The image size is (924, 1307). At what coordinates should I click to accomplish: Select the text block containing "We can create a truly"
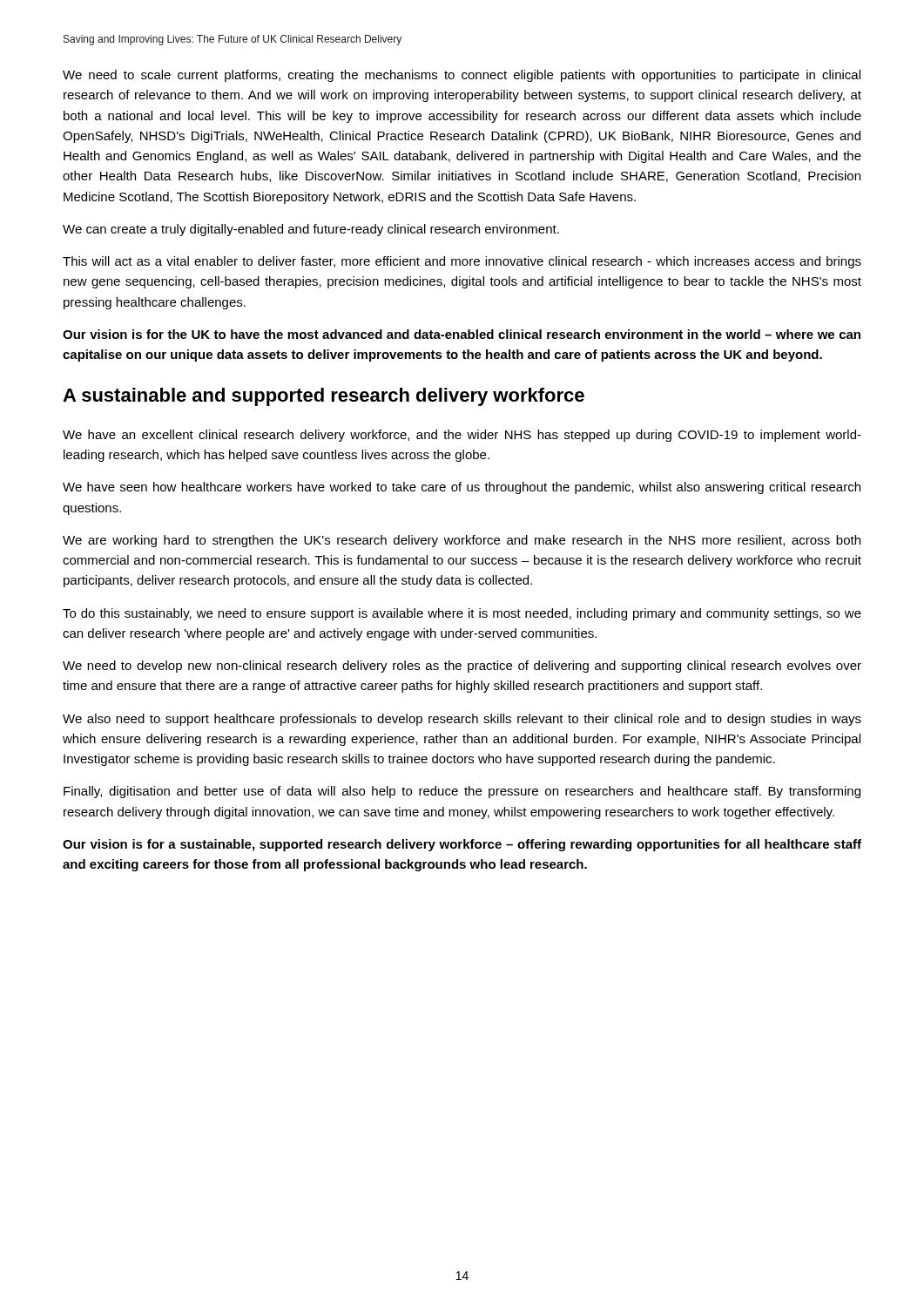tap(311, 229)
